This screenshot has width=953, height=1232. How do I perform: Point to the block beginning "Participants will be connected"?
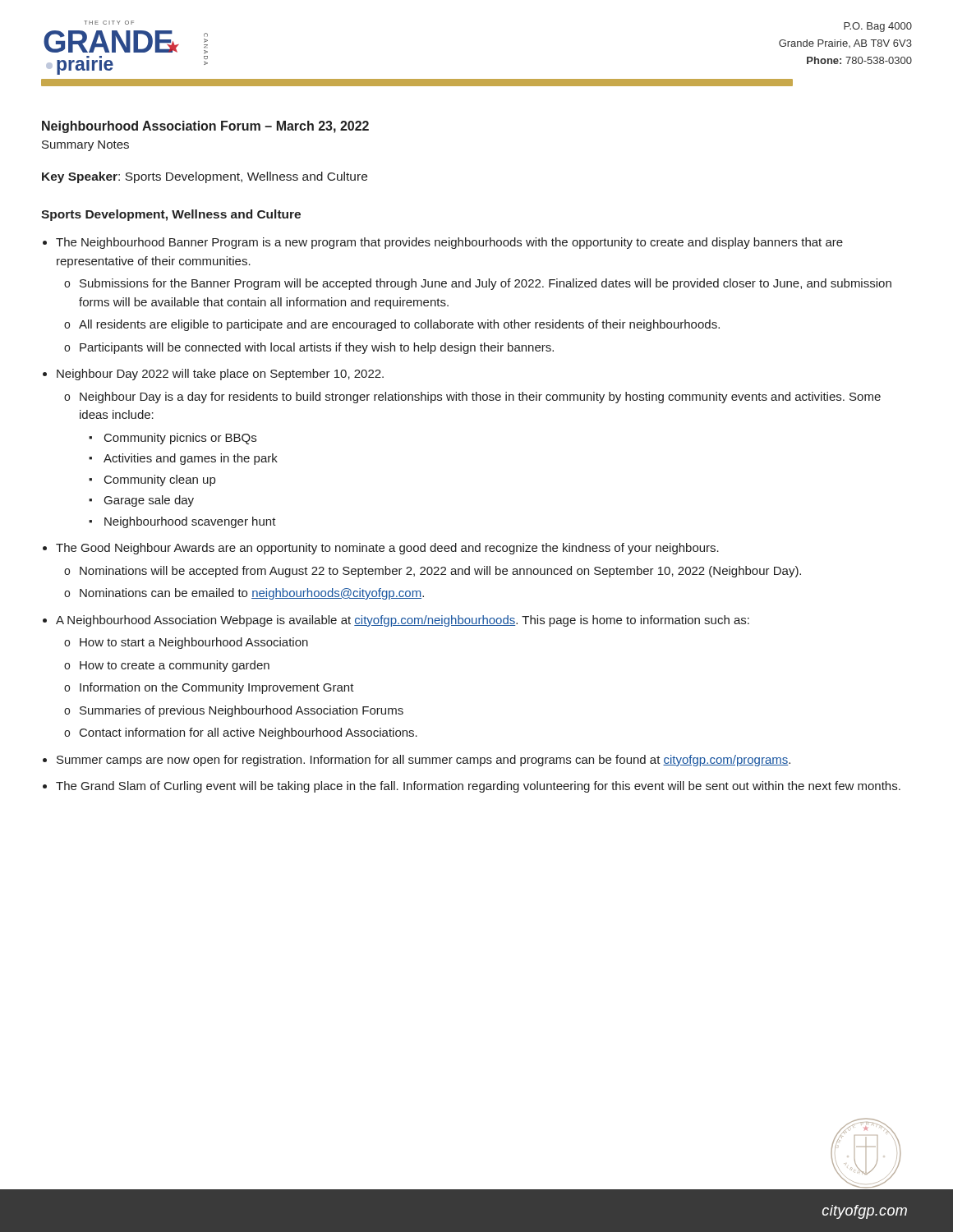tap(317, 347)
